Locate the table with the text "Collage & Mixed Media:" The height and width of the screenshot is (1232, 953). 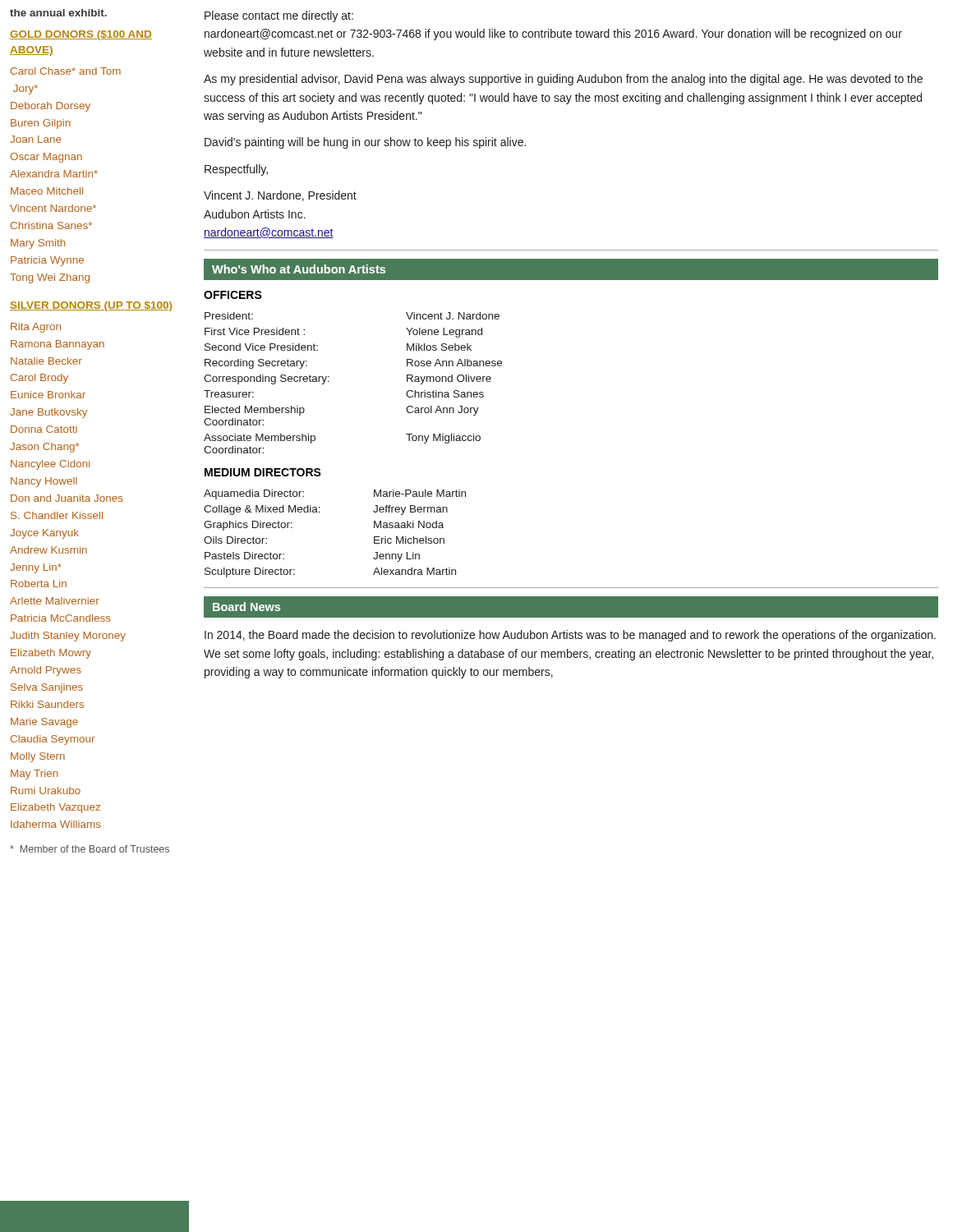coord(571,532)
